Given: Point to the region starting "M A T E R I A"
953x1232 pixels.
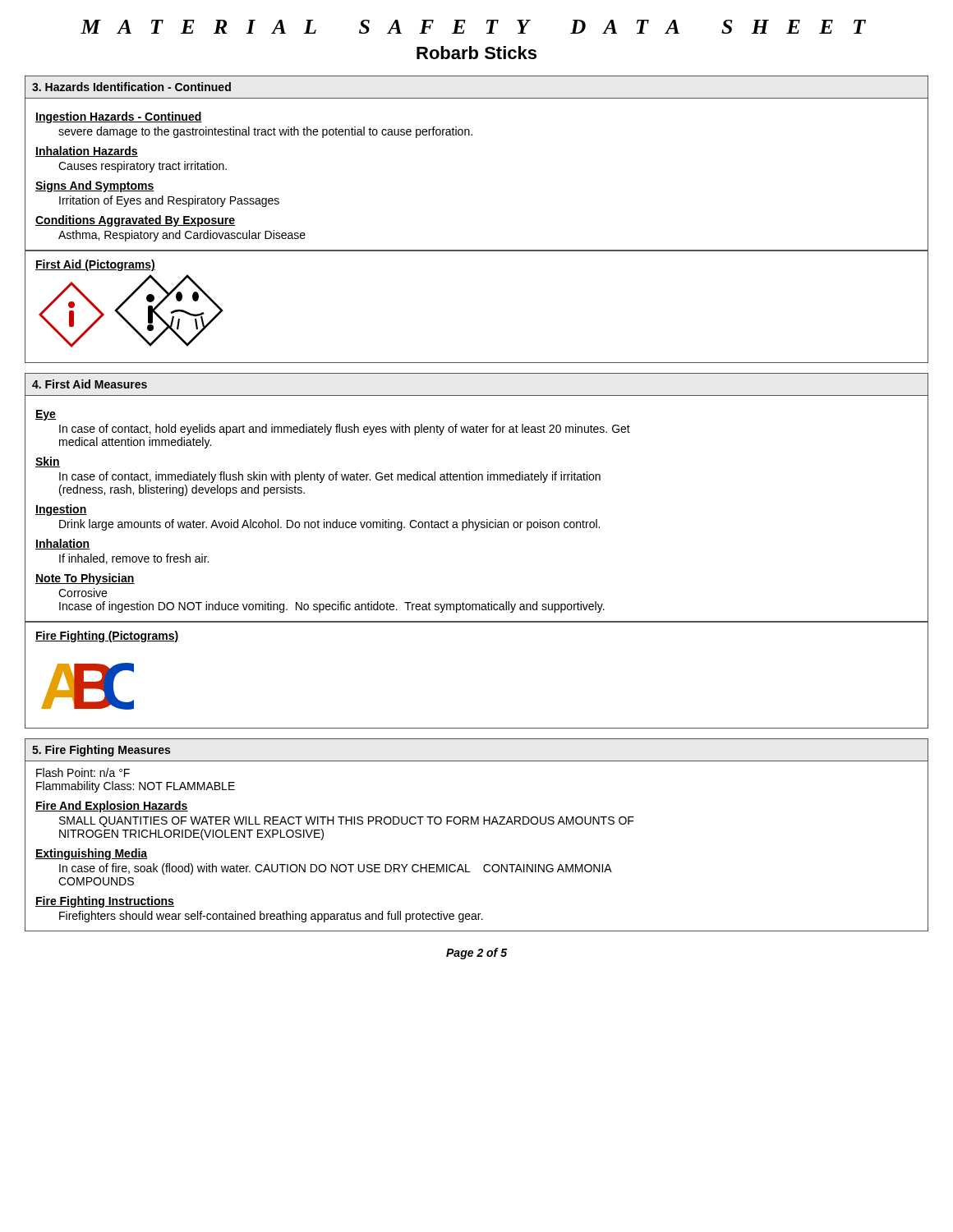Looking at the screenshot, I should [476, 27].
